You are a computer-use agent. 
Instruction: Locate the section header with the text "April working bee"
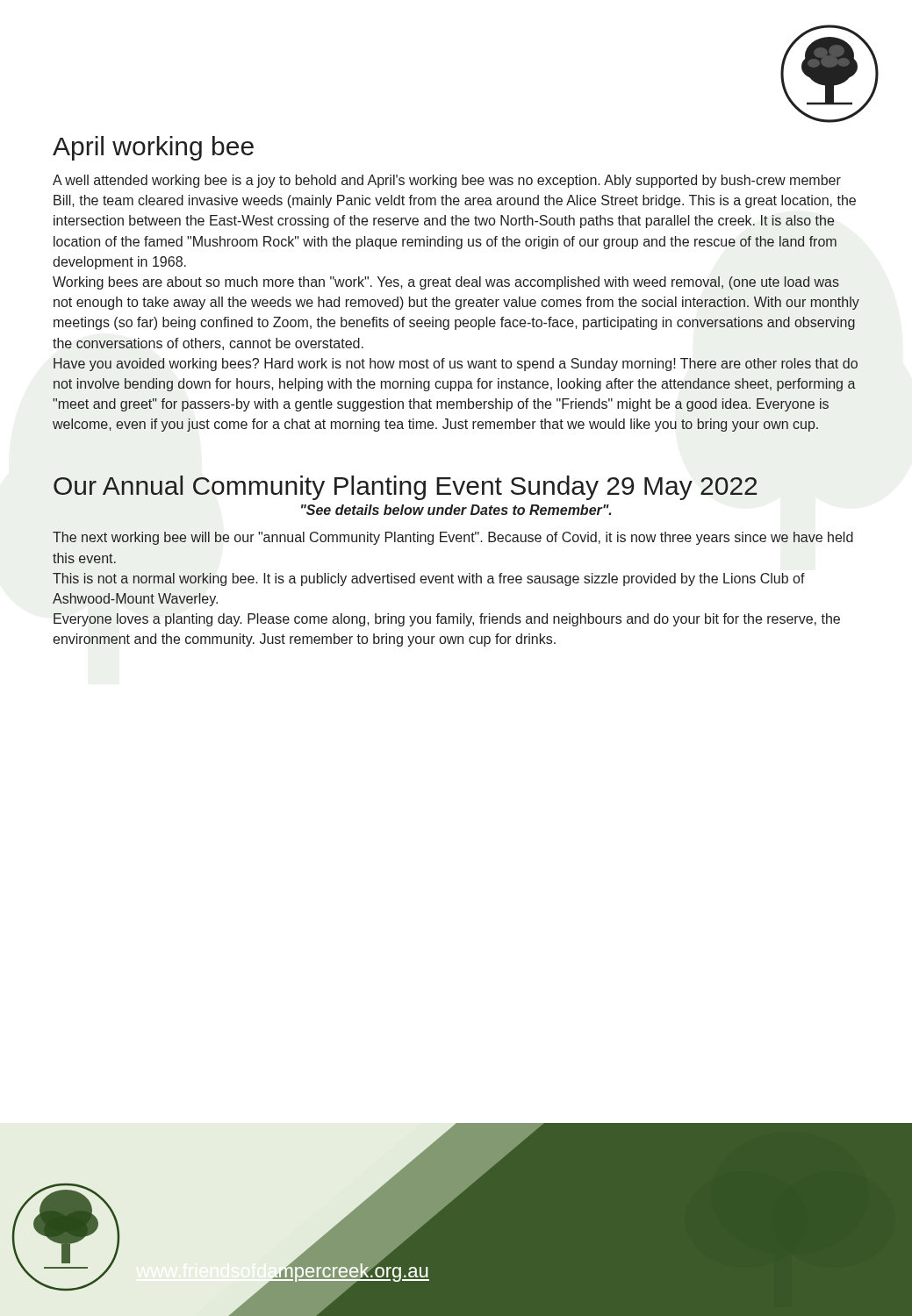154,146
